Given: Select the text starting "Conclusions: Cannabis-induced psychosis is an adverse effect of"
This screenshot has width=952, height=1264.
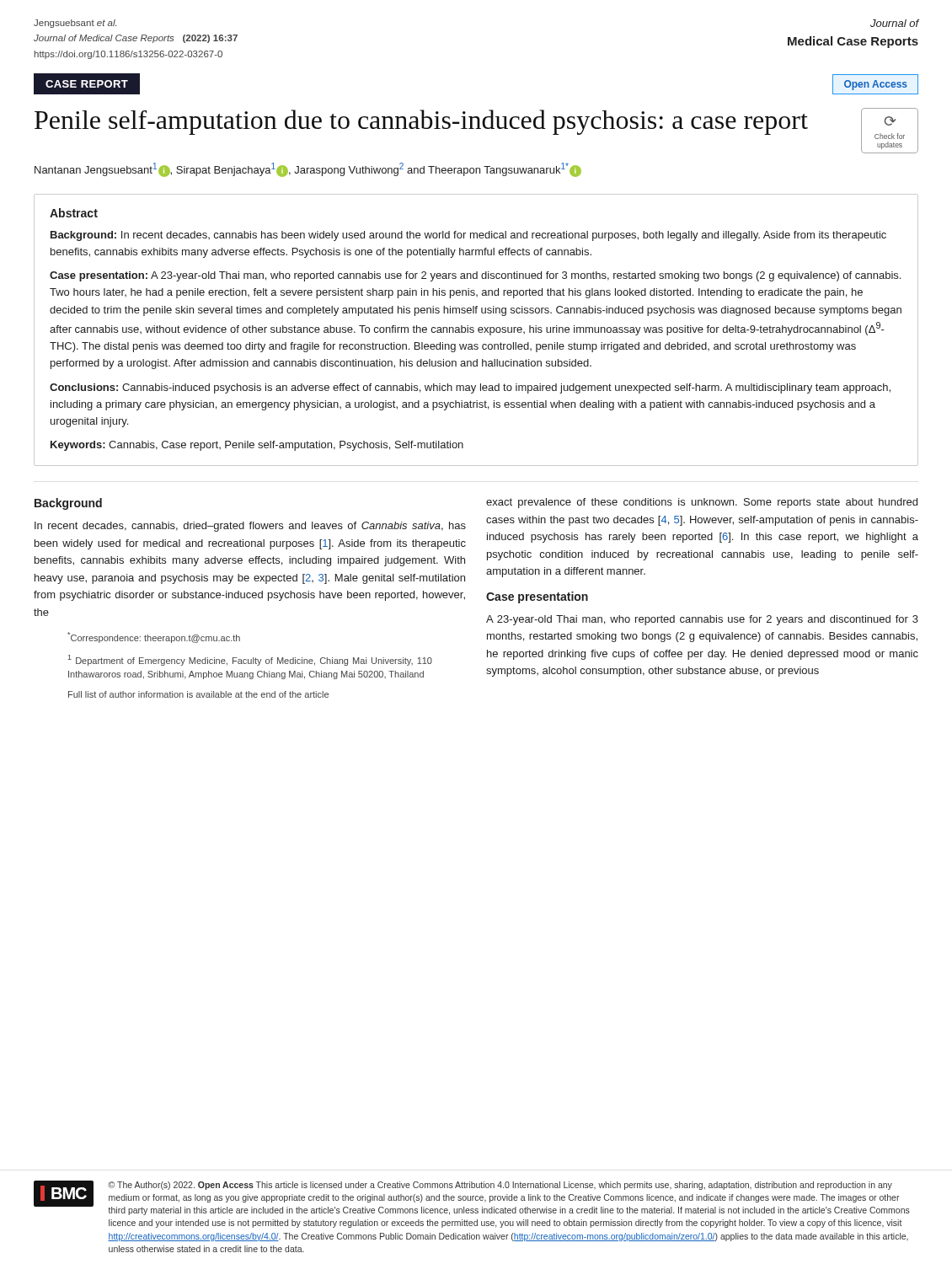Looking at the screenshot, I should coord(471,404).
